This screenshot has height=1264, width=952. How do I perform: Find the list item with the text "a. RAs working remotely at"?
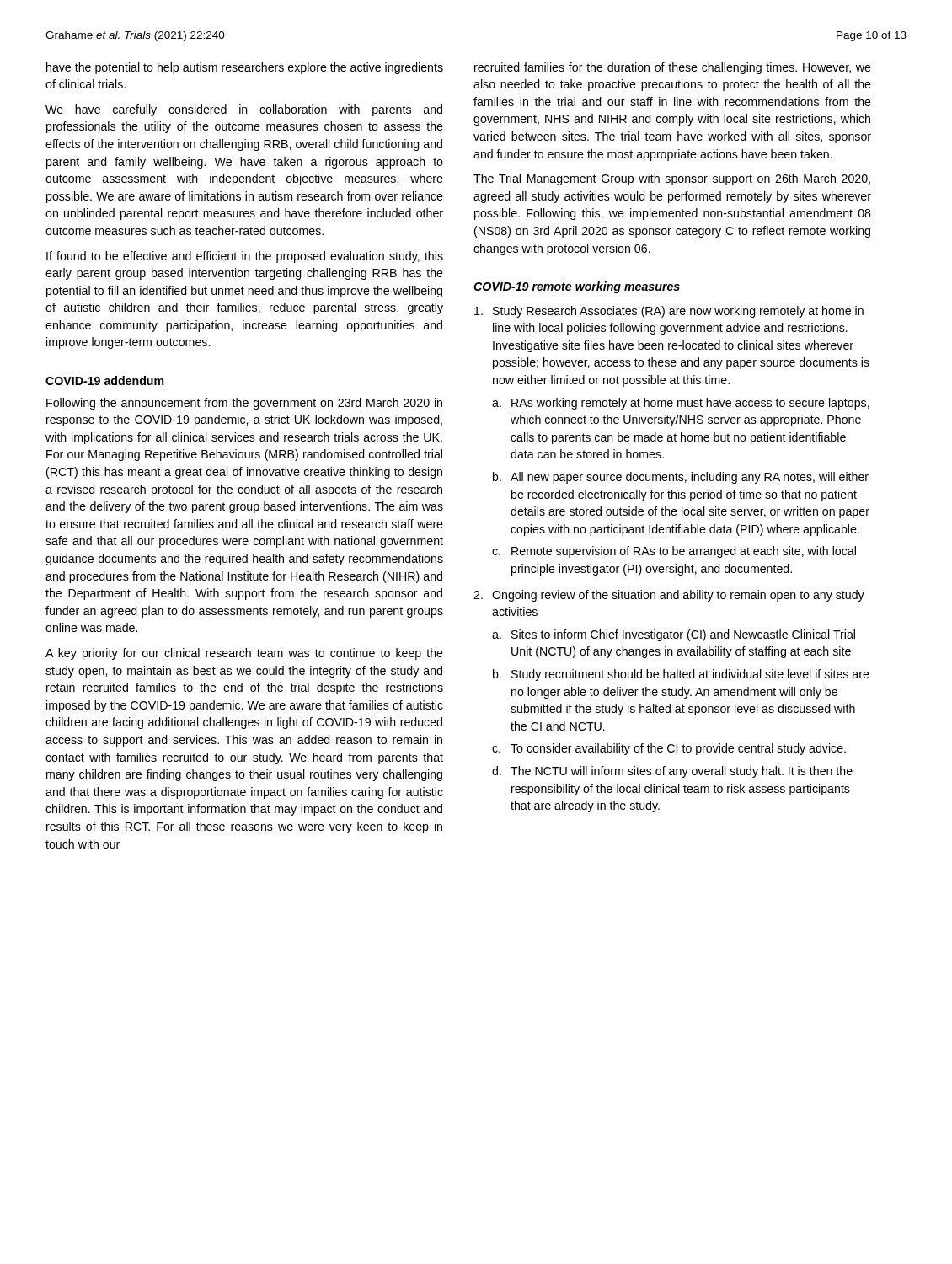(682, 429)
